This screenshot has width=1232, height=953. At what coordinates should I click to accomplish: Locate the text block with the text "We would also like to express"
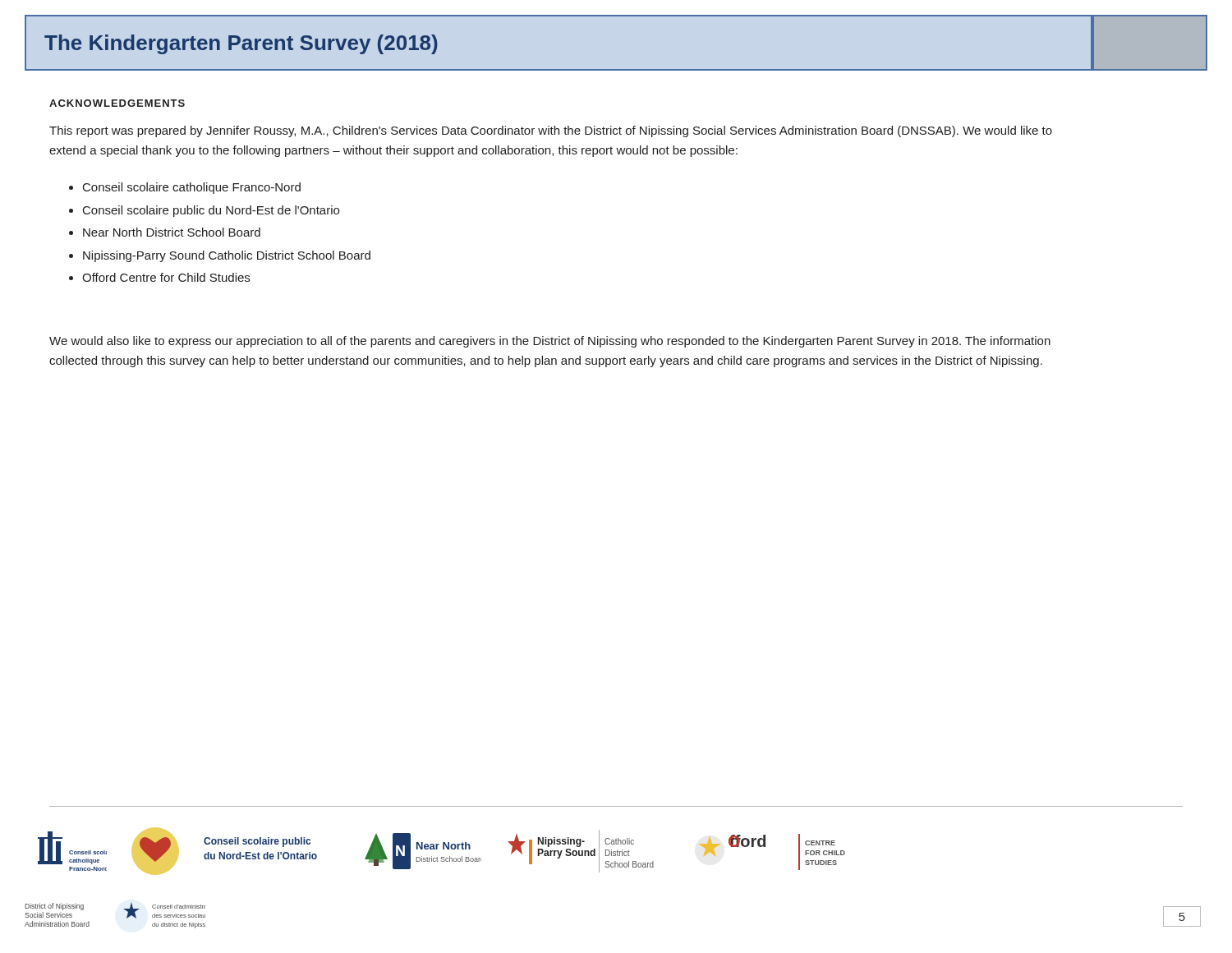coord(550,350)
